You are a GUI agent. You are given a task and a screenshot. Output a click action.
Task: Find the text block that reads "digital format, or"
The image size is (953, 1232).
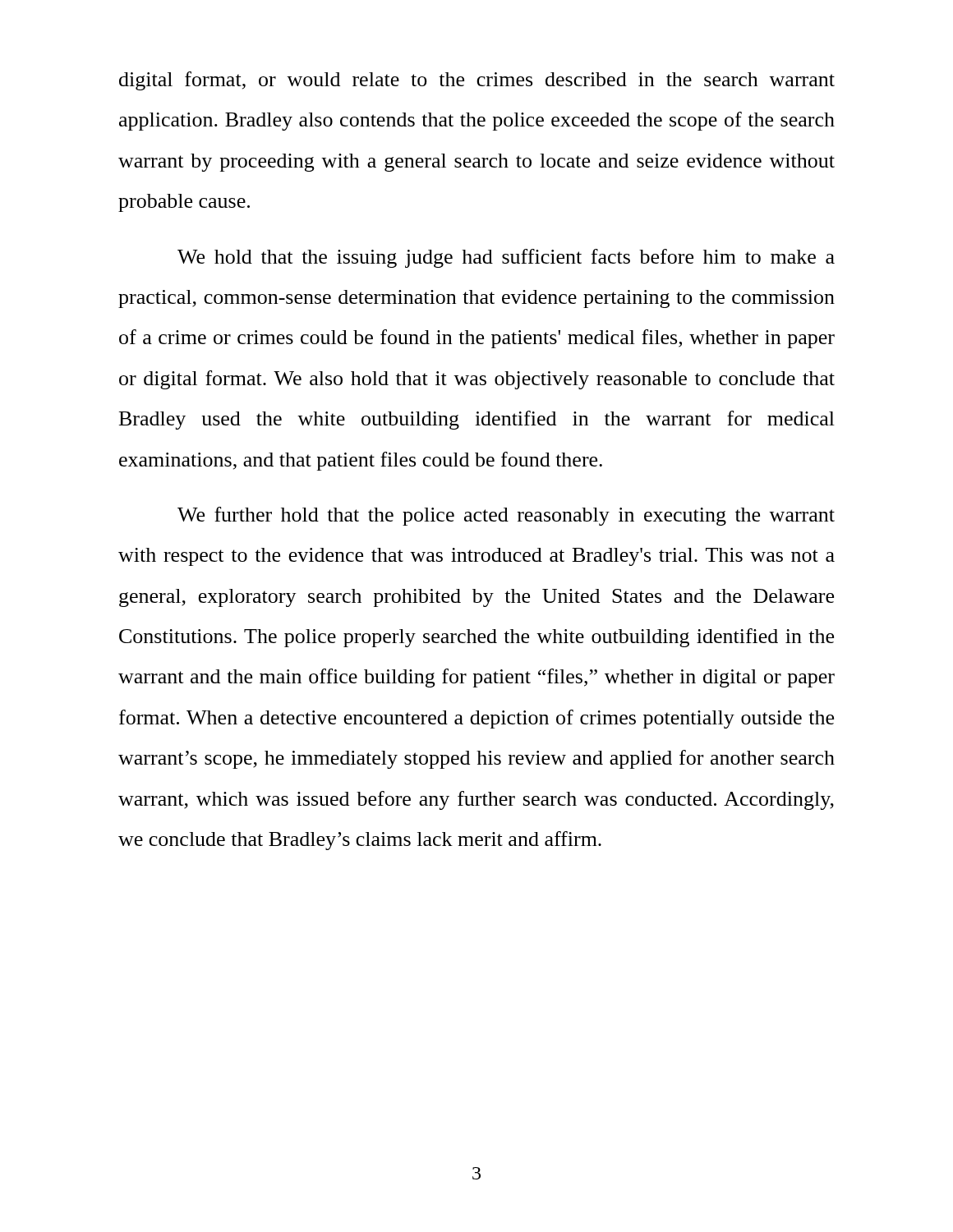(x=476, y=459)
